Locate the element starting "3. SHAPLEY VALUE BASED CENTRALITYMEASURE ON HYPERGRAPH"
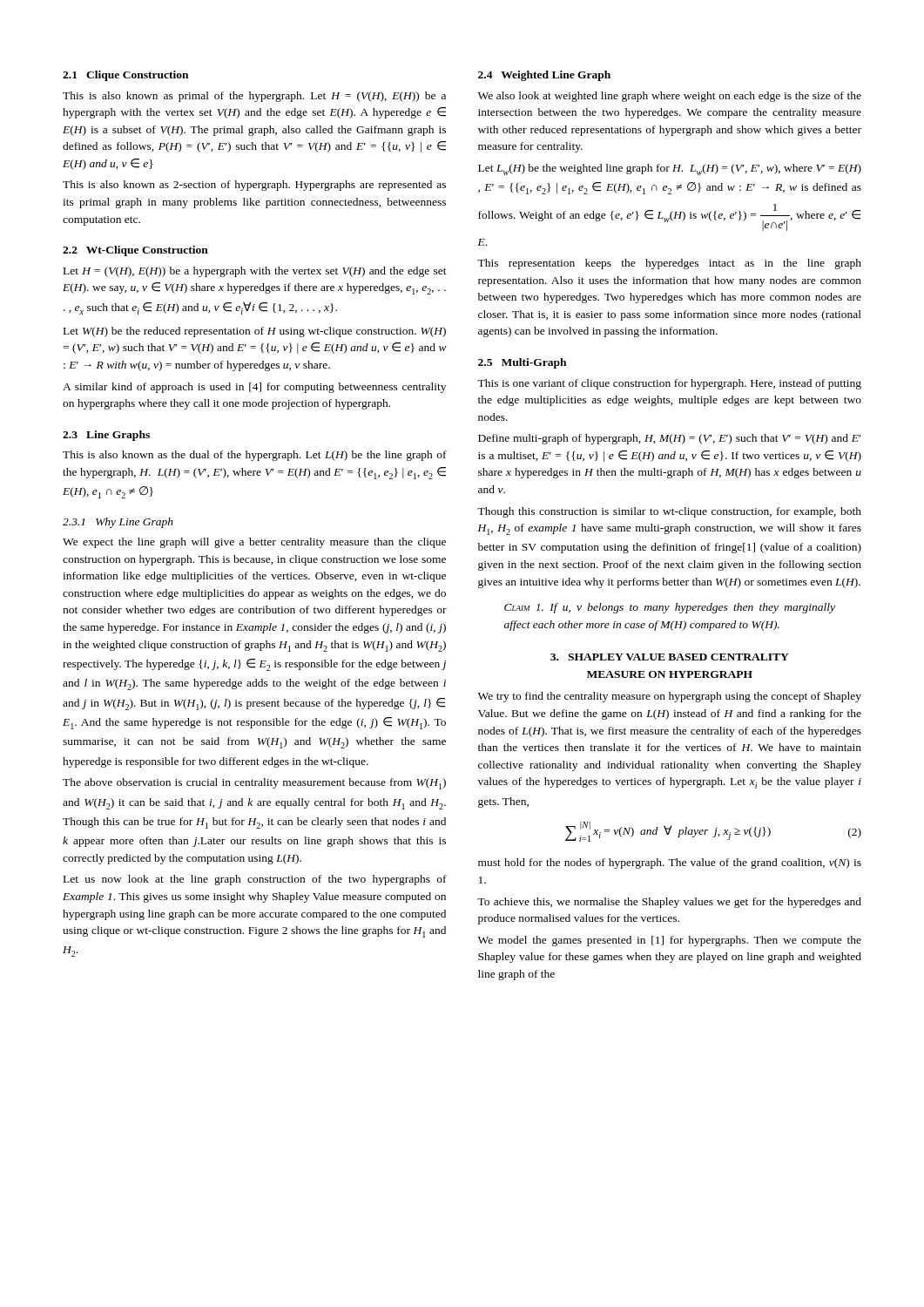Viewport: 924px width, 1307px height. [669, 665]
